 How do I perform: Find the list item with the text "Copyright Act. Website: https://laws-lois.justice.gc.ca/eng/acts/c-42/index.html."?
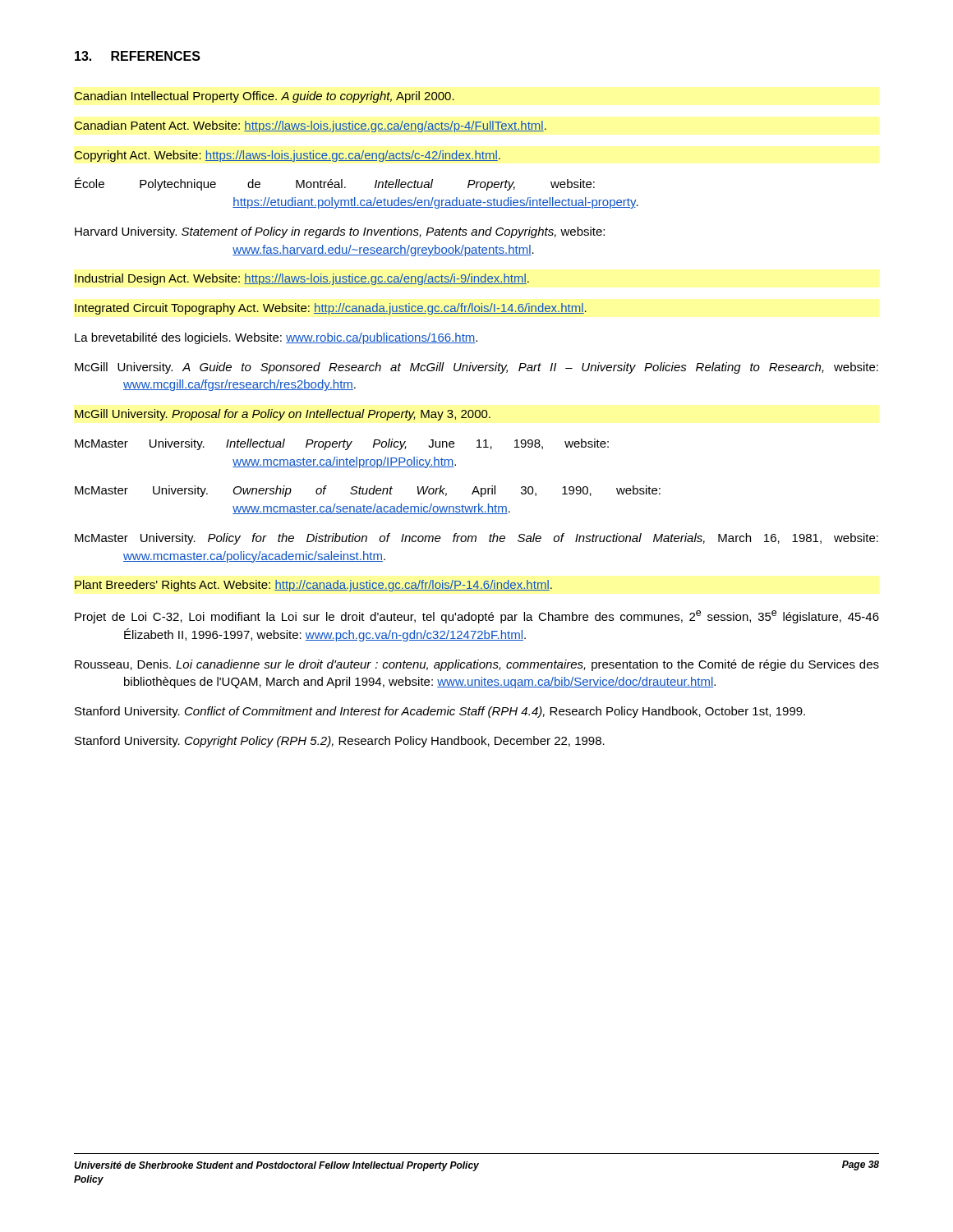288,154
